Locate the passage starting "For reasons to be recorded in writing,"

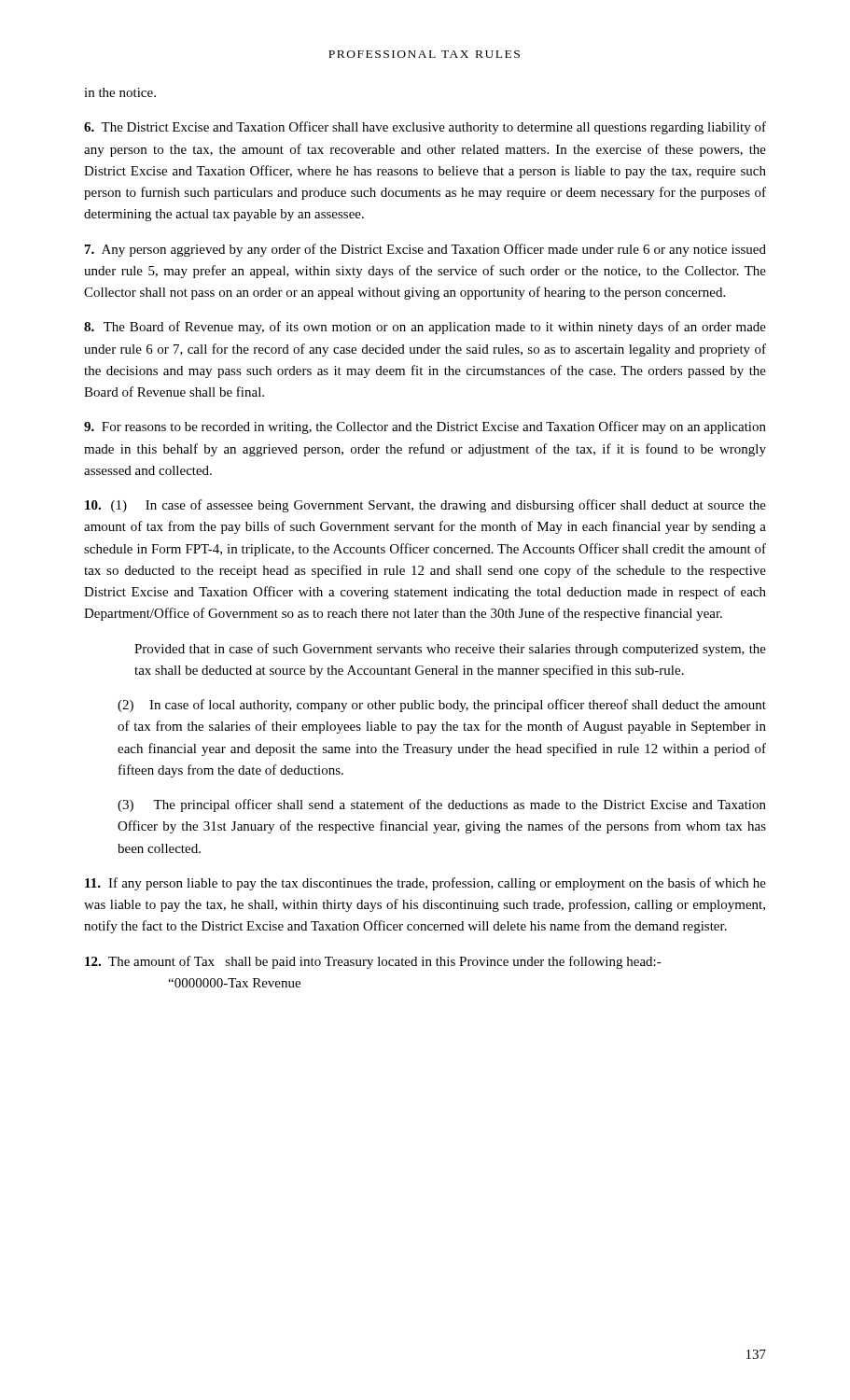tap(425, 448)
